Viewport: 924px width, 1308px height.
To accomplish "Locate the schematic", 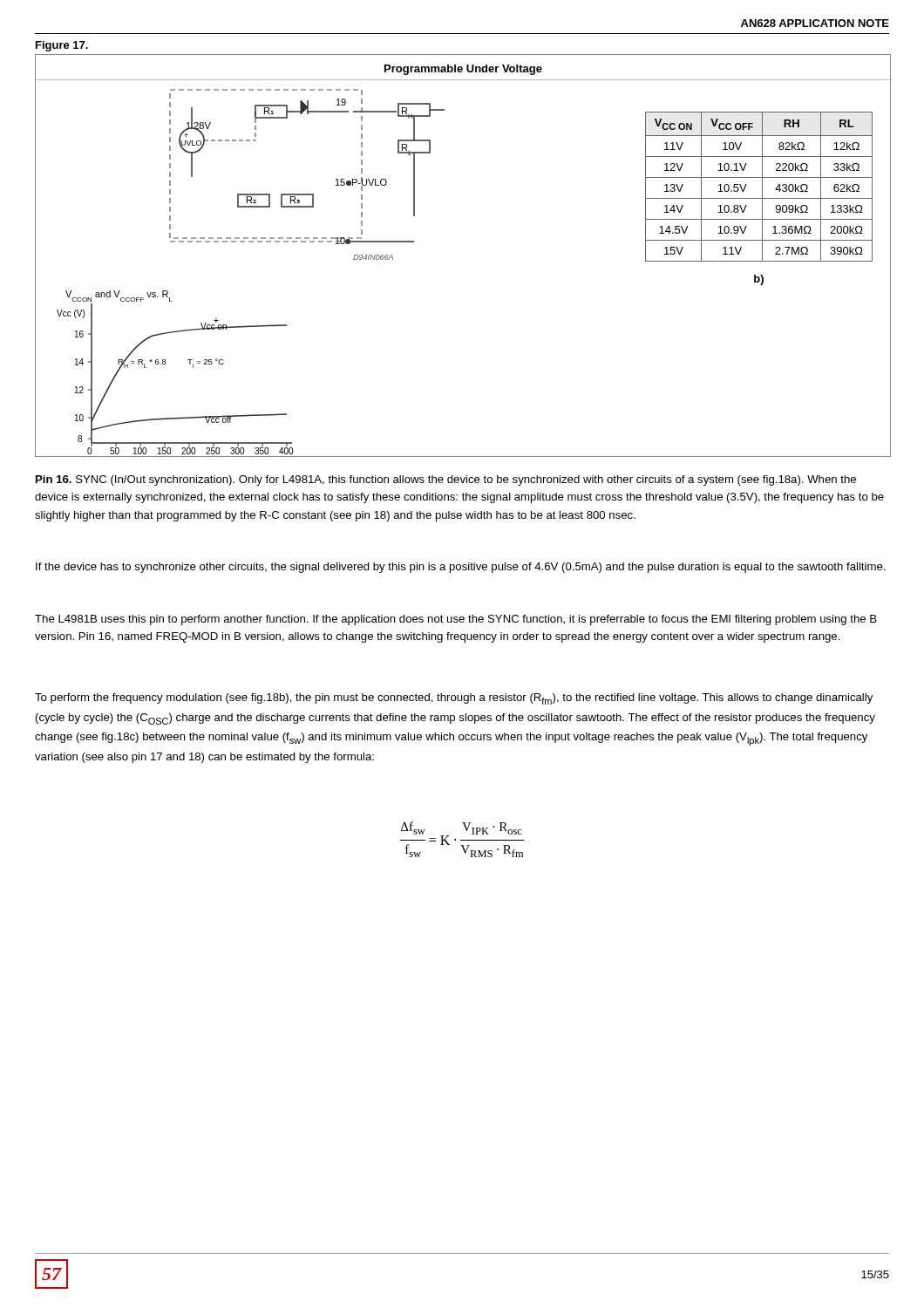I will [x=463, y=255].
